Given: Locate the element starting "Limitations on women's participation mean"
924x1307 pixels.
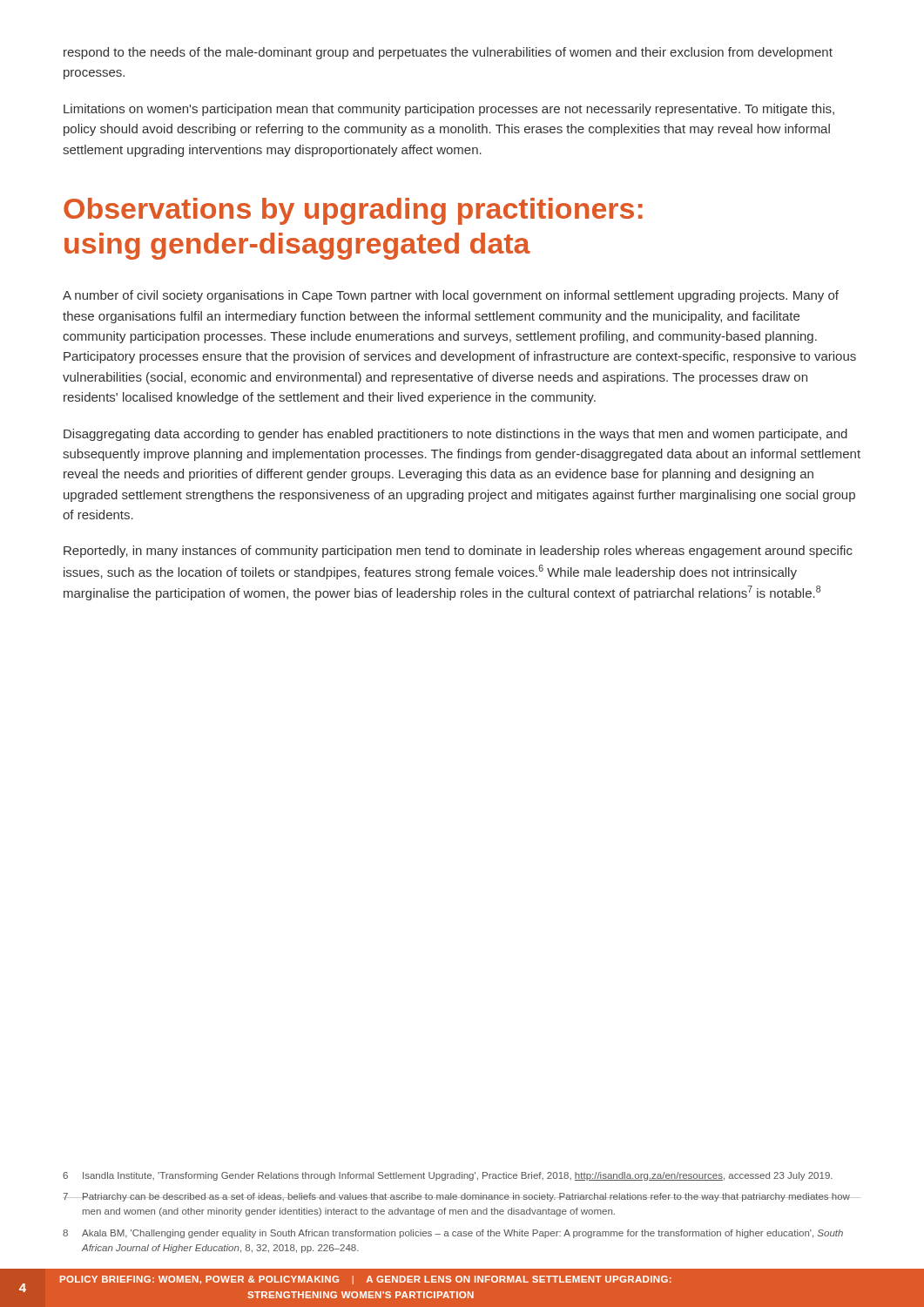Looking at the screenshot, I should coord(449,129).
